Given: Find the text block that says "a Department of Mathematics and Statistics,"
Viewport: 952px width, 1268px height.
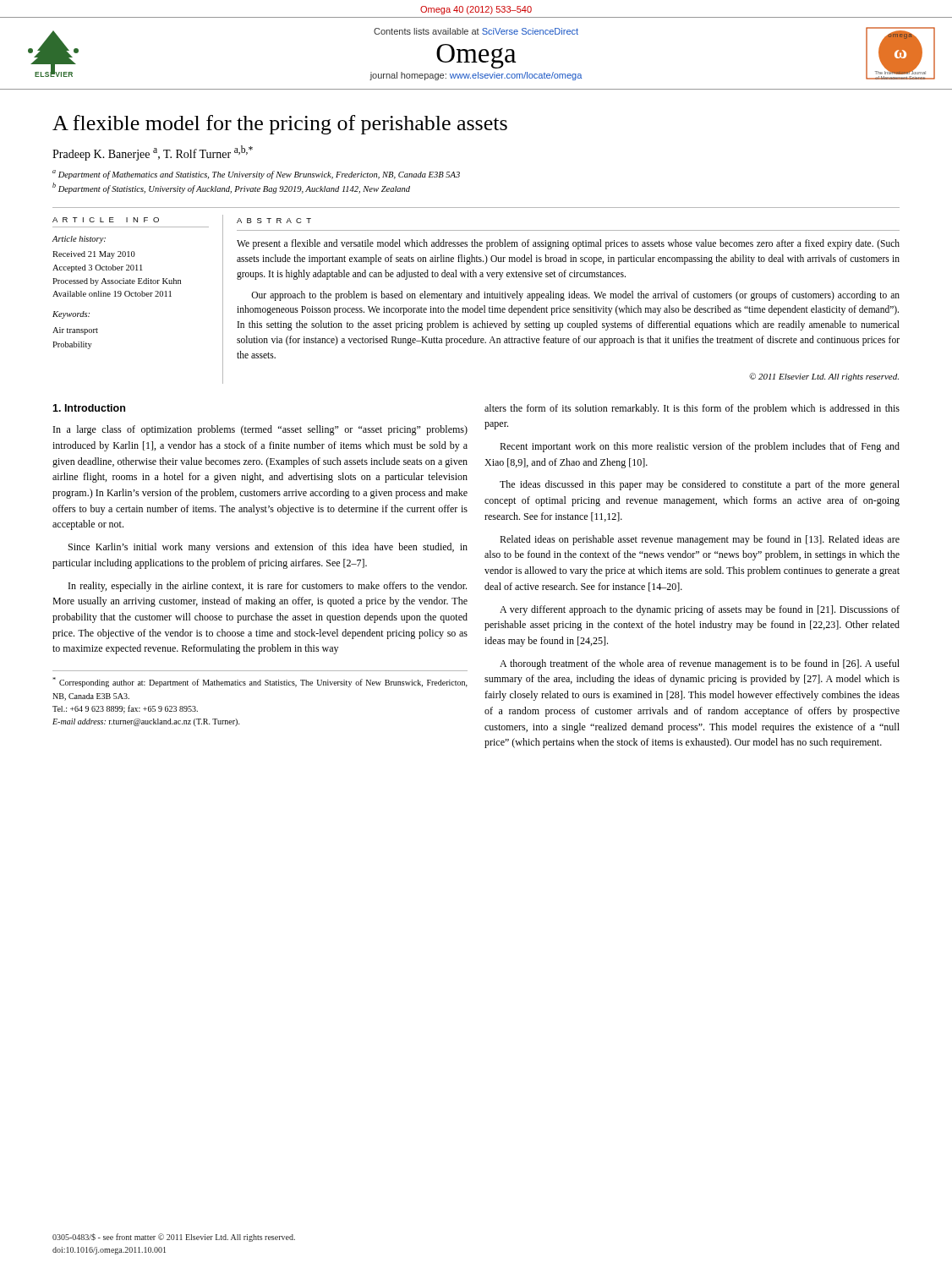Looking at the screenshot, I should 256,180.
